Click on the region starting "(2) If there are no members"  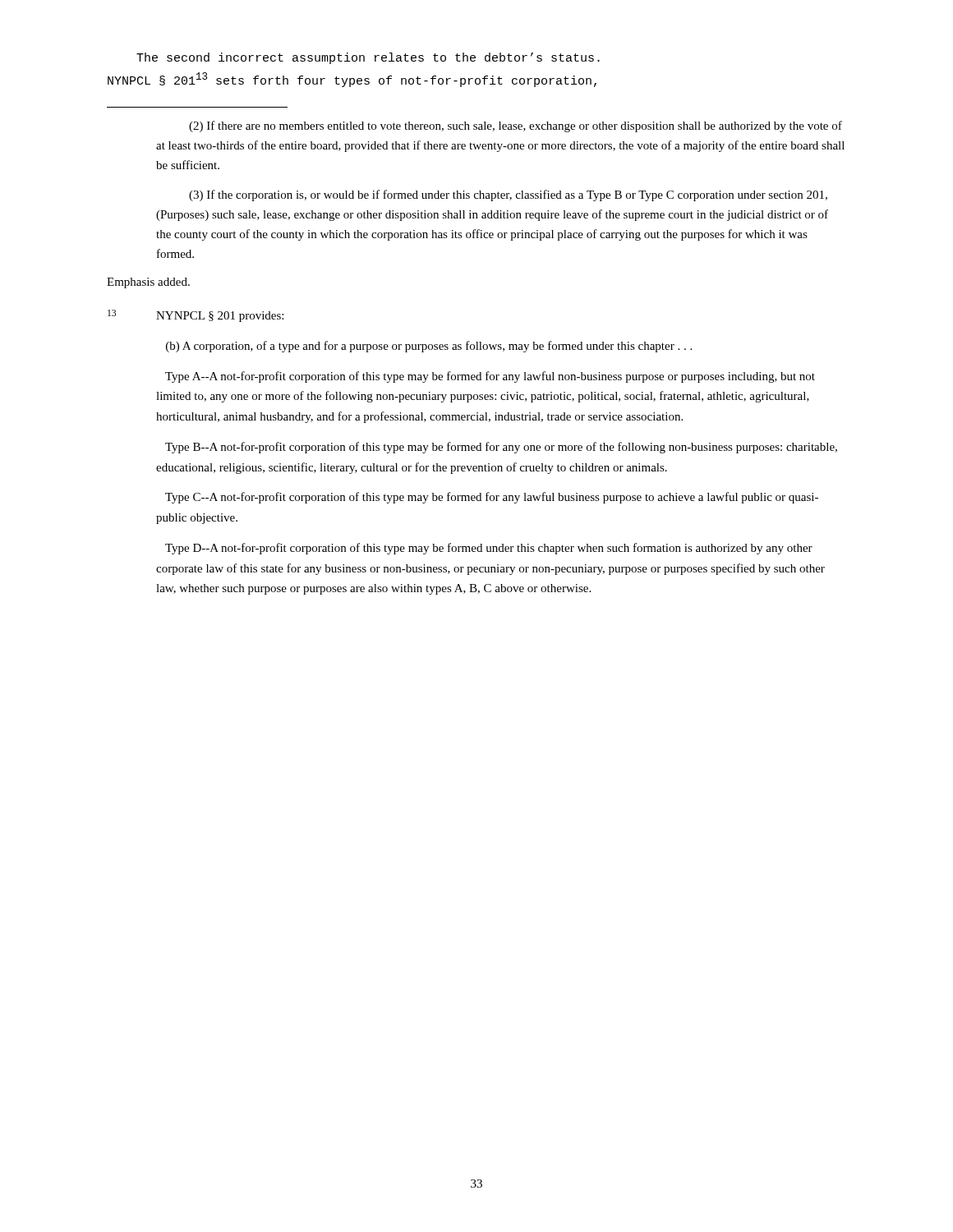point(501,190)
